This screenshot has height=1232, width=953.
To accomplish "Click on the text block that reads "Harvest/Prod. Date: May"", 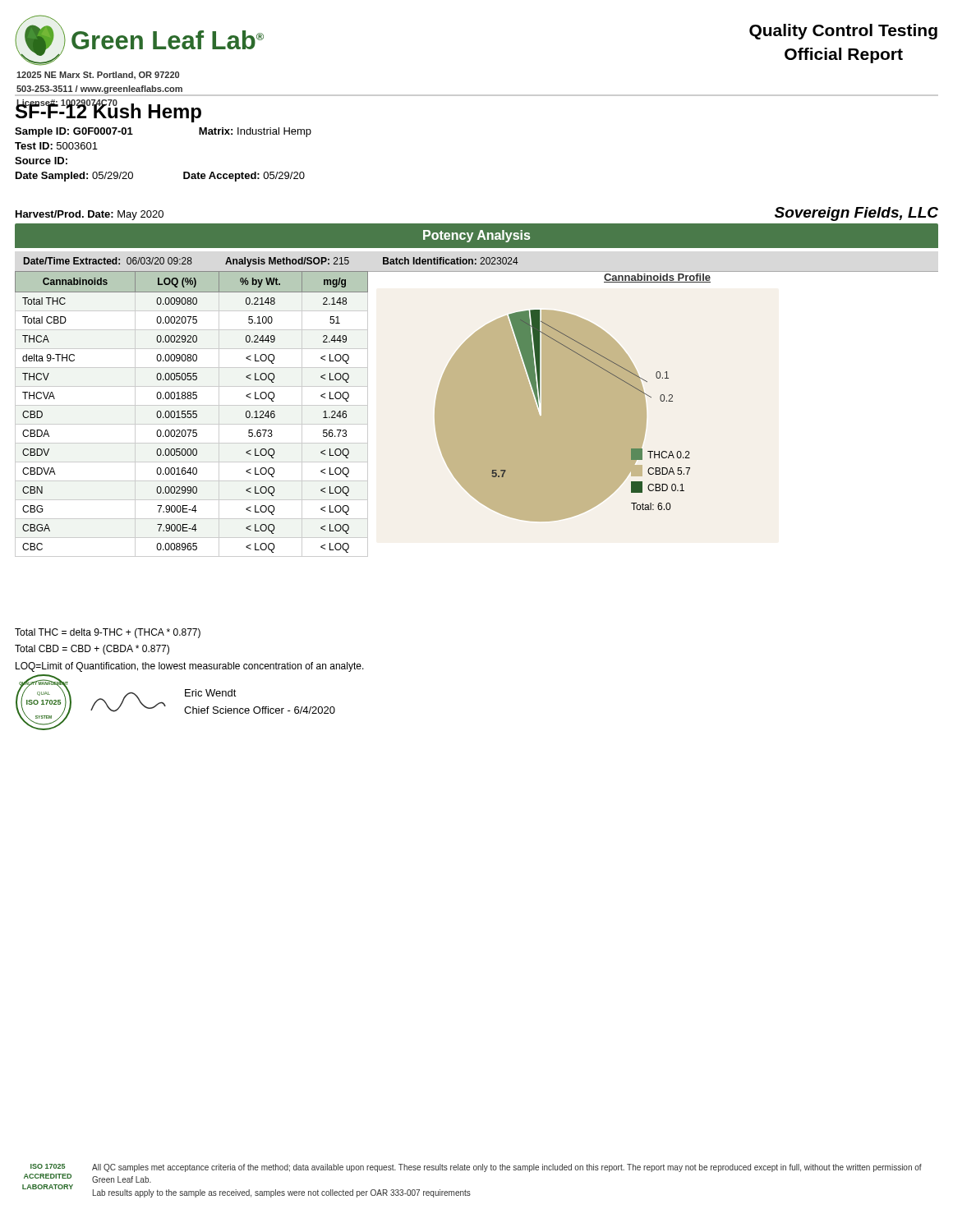I will pyautogui.click(x=89, y=214).
